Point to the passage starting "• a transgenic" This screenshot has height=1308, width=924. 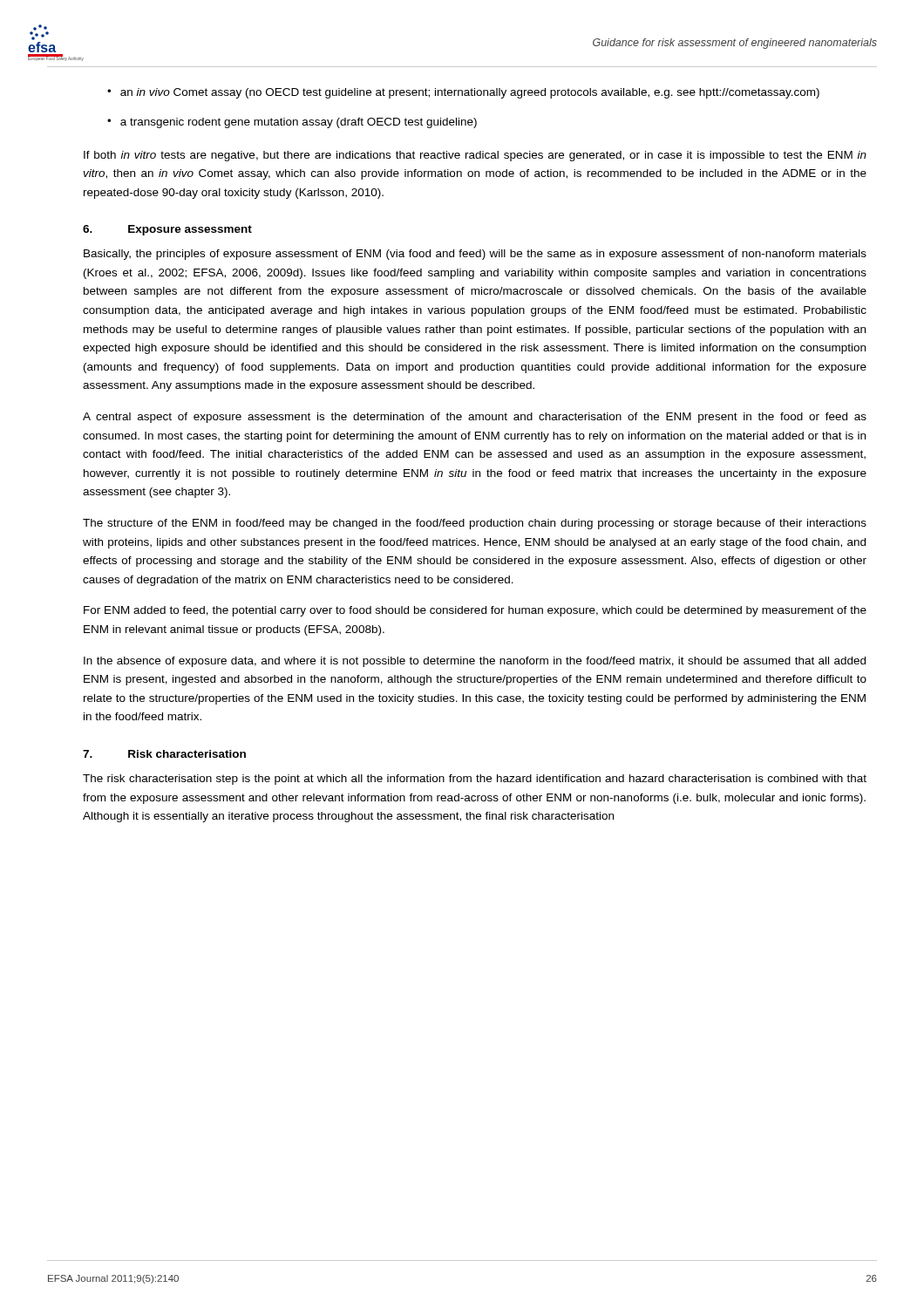tap(487, 122)
